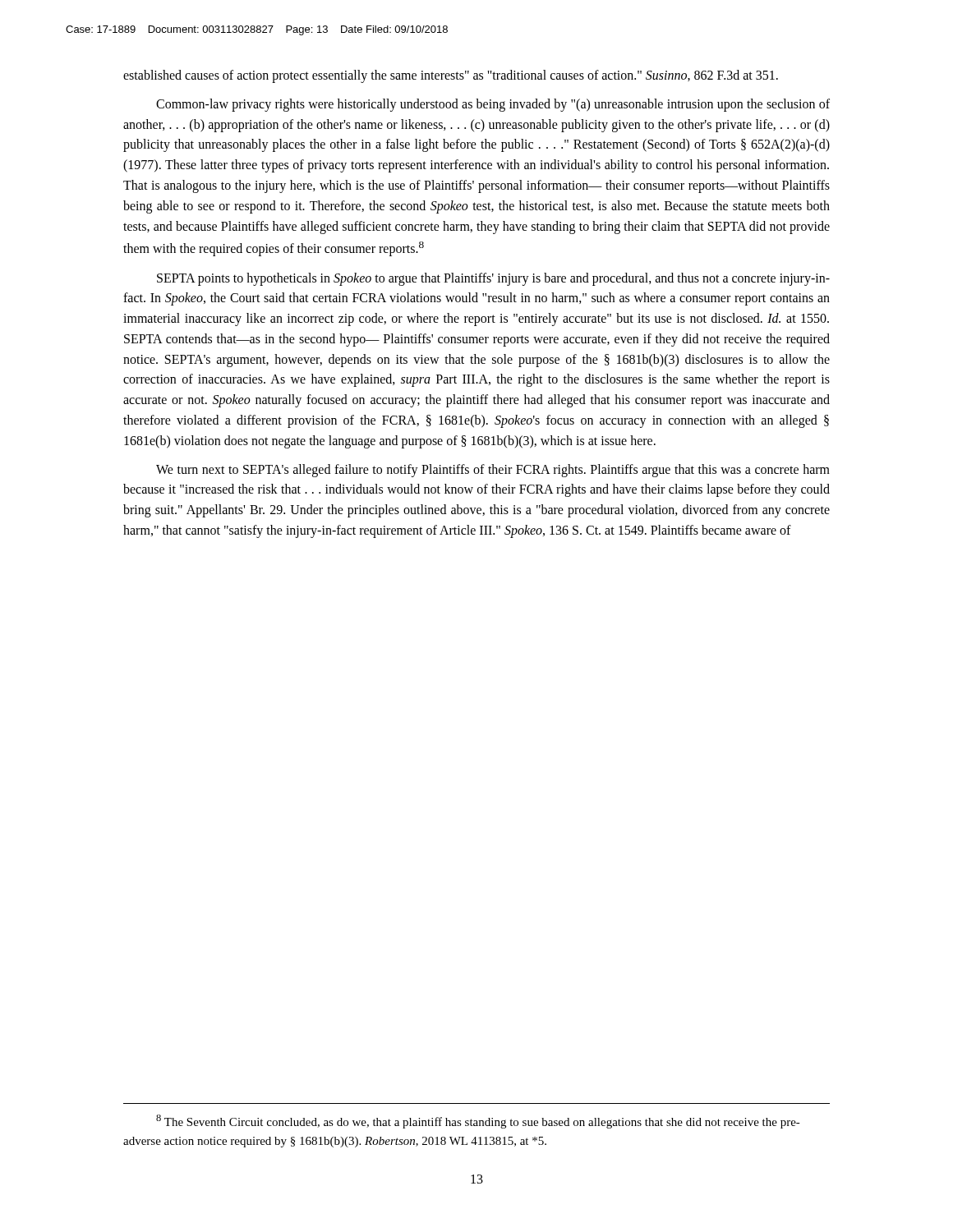Select the text starting "Common-law privacy rights were"

click(x=476, y=176)
